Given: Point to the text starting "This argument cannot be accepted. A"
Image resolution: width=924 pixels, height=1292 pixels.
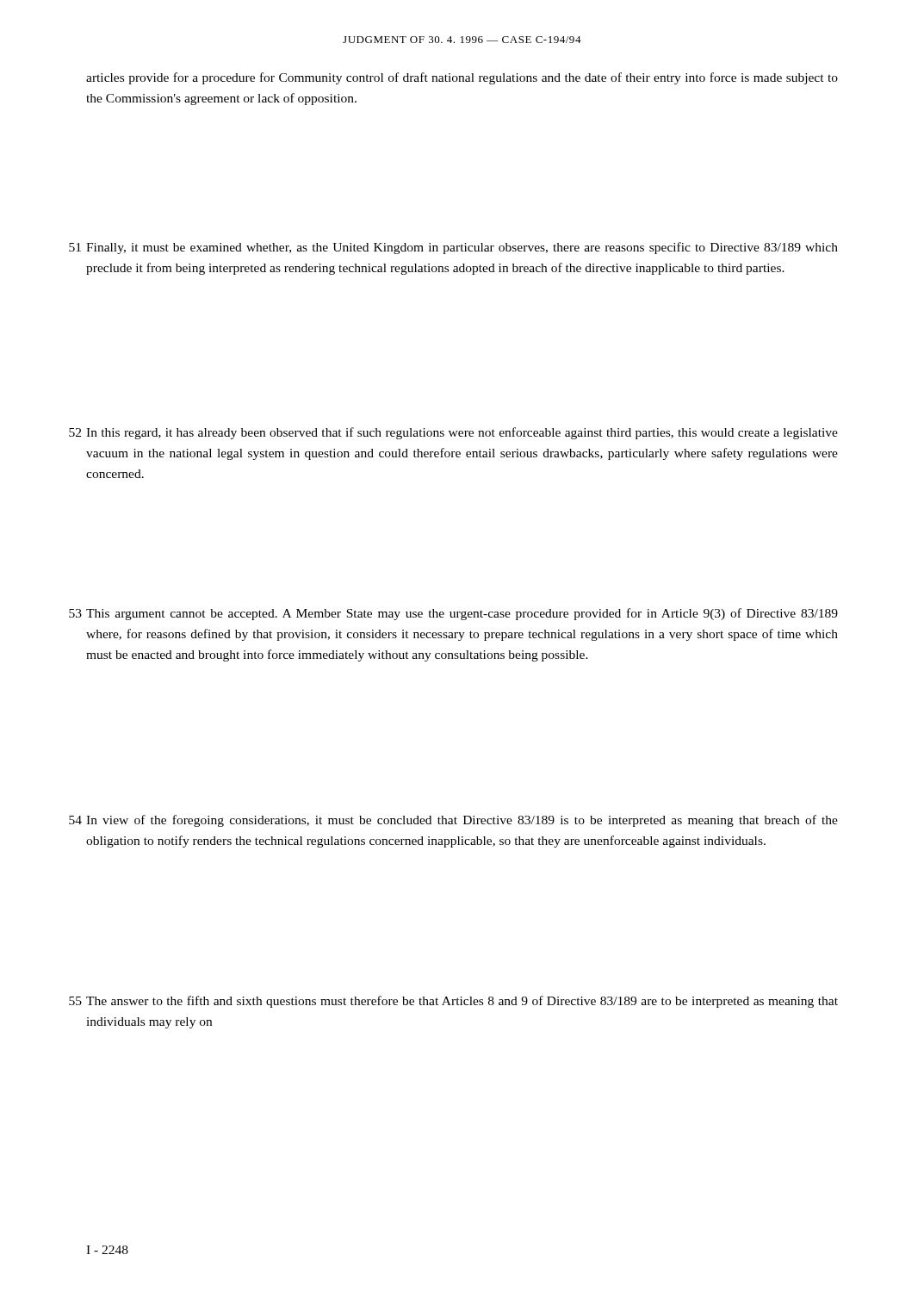Looking at the screenshot, I should pyautogui.click(x=462, y=634).
